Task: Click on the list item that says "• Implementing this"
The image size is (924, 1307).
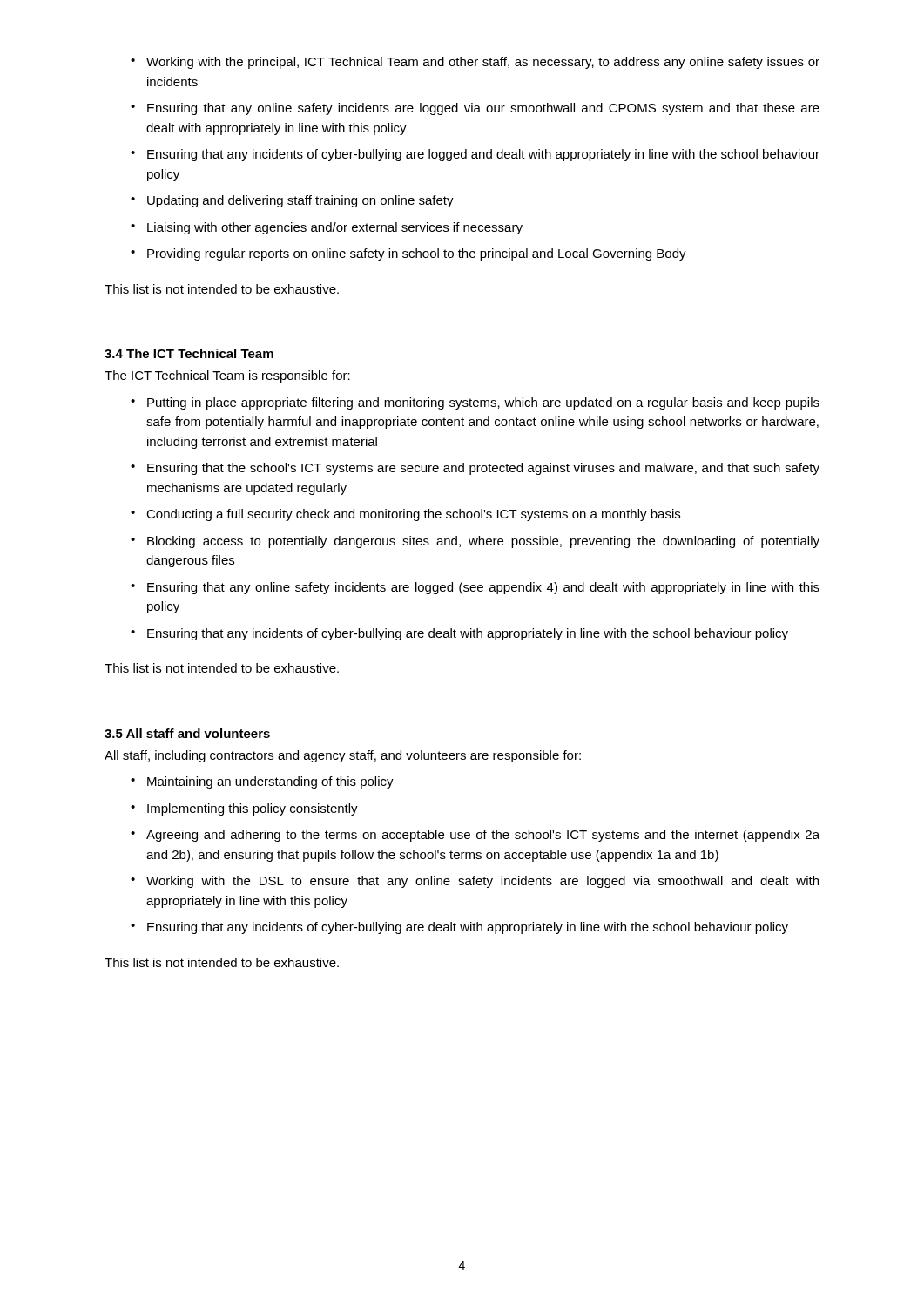Action: tap(244, 809)
